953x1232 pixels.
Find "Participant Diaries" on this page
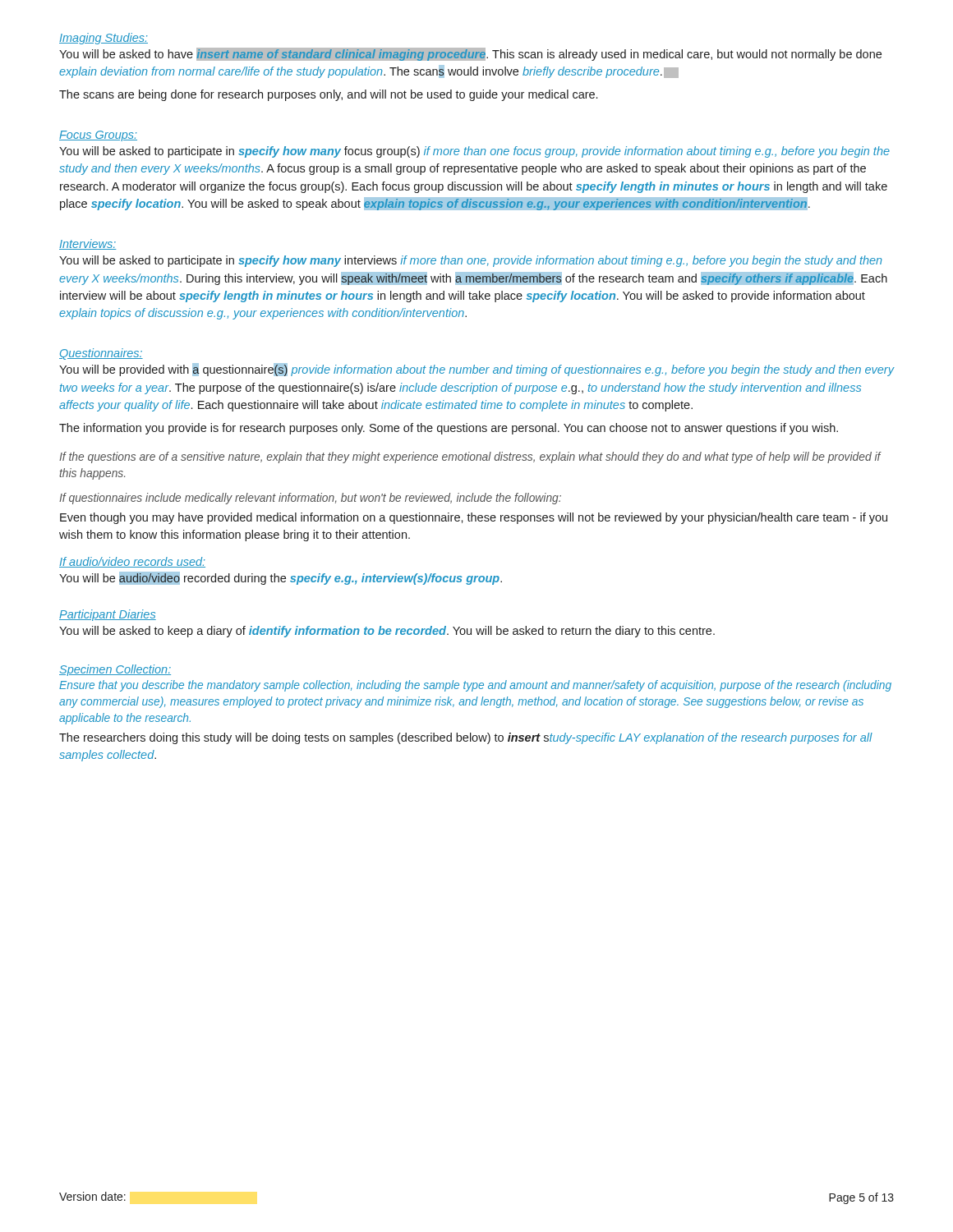[x=107, y=614]
